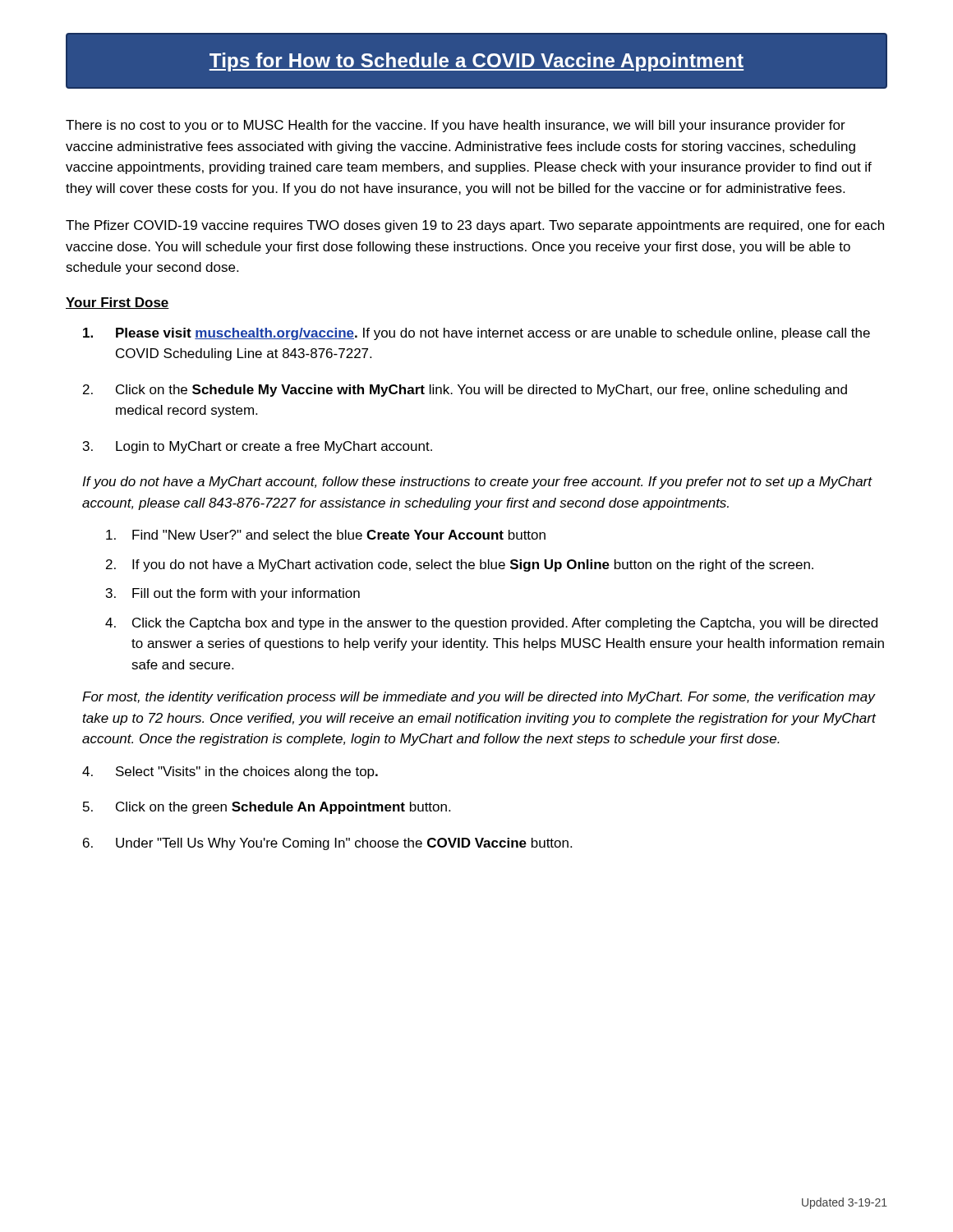Click on the list item containing "2. Click on the Schedule My Vaccine"

485,400
